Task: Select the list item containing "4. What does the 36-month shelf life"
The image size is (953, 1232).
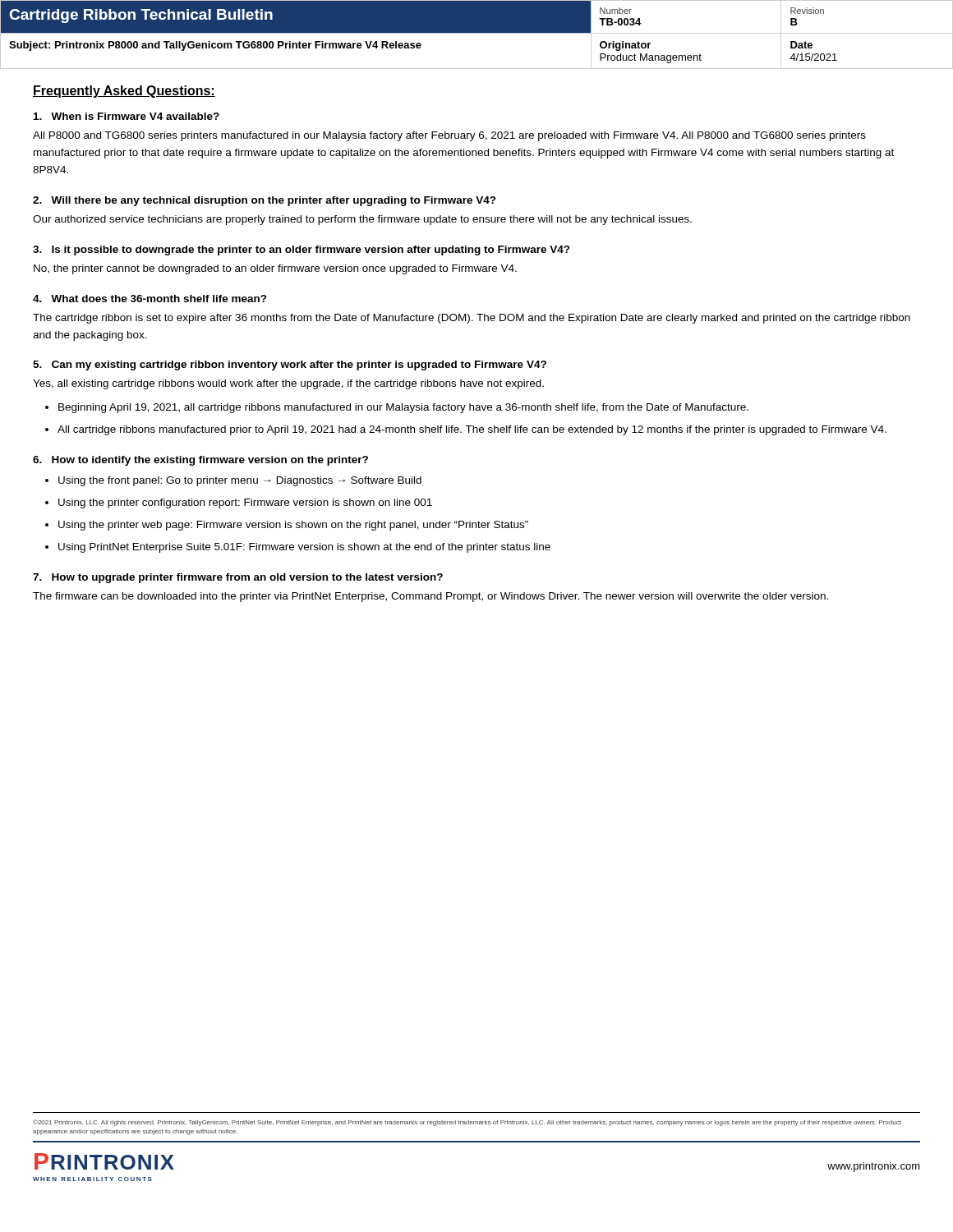Action: (476, 318)
